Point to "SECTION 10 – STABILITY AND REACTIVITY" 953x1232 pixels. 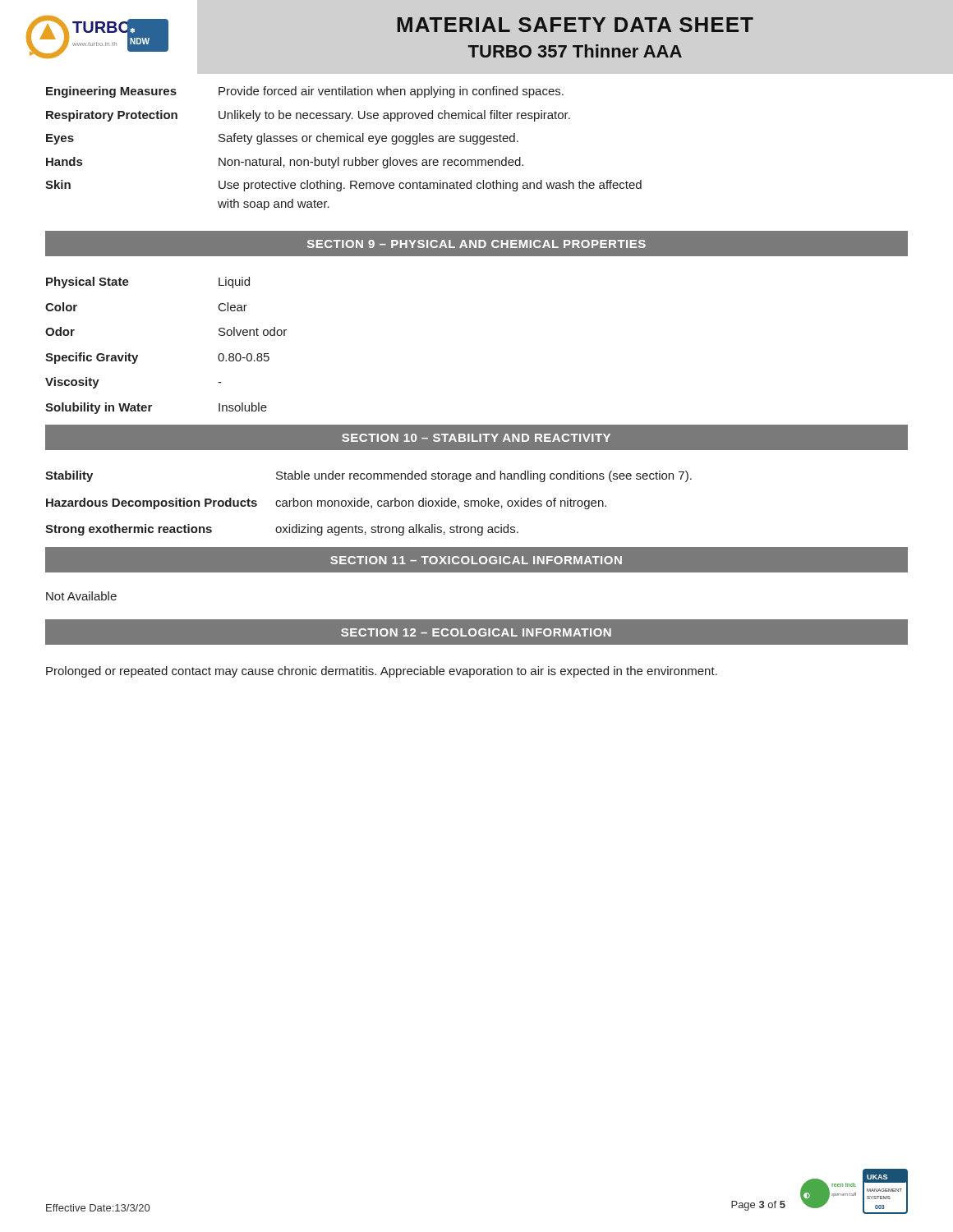point(476,437)
